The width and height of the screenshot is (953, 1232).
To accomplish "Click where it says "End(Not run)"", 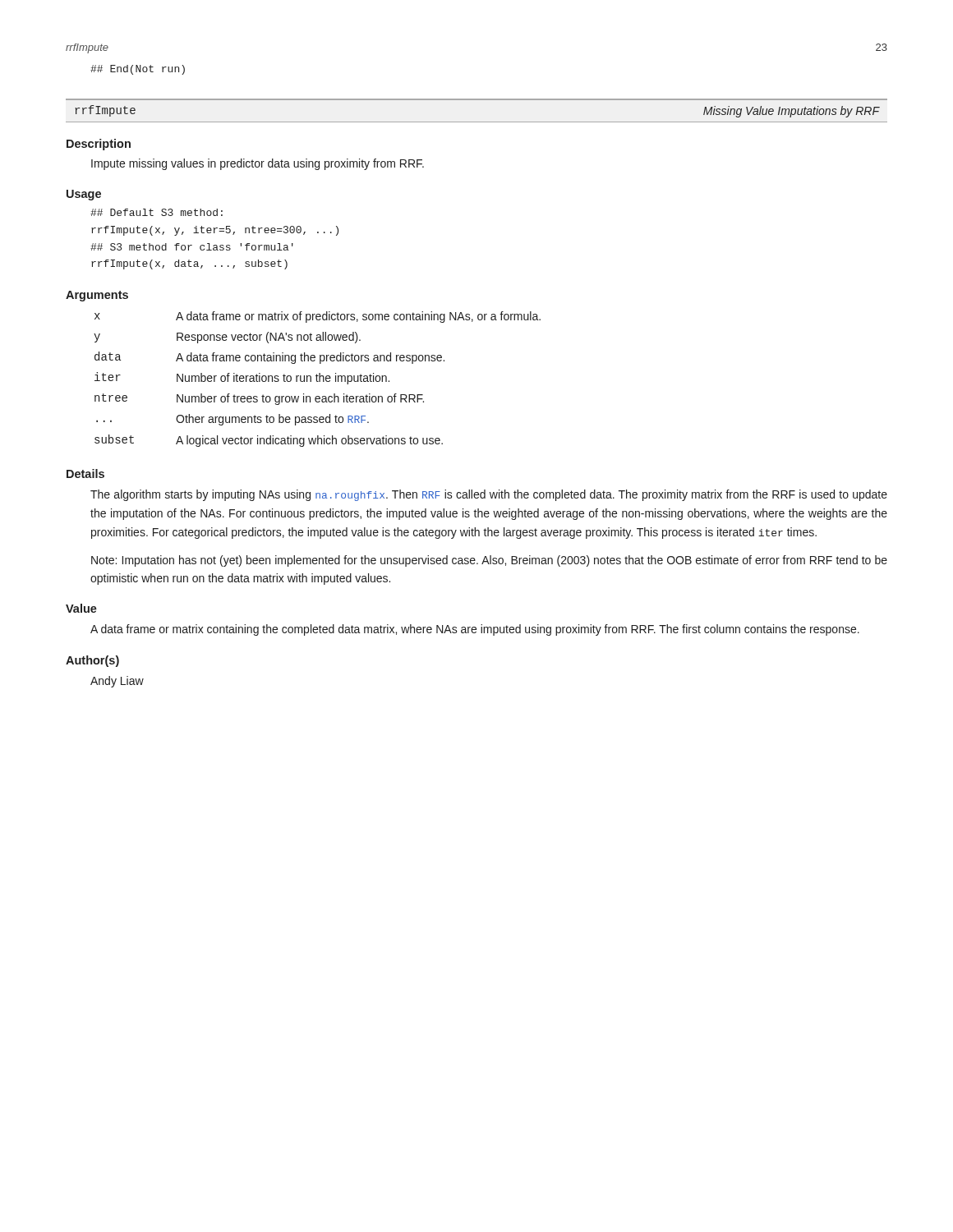I will point(138,70).
